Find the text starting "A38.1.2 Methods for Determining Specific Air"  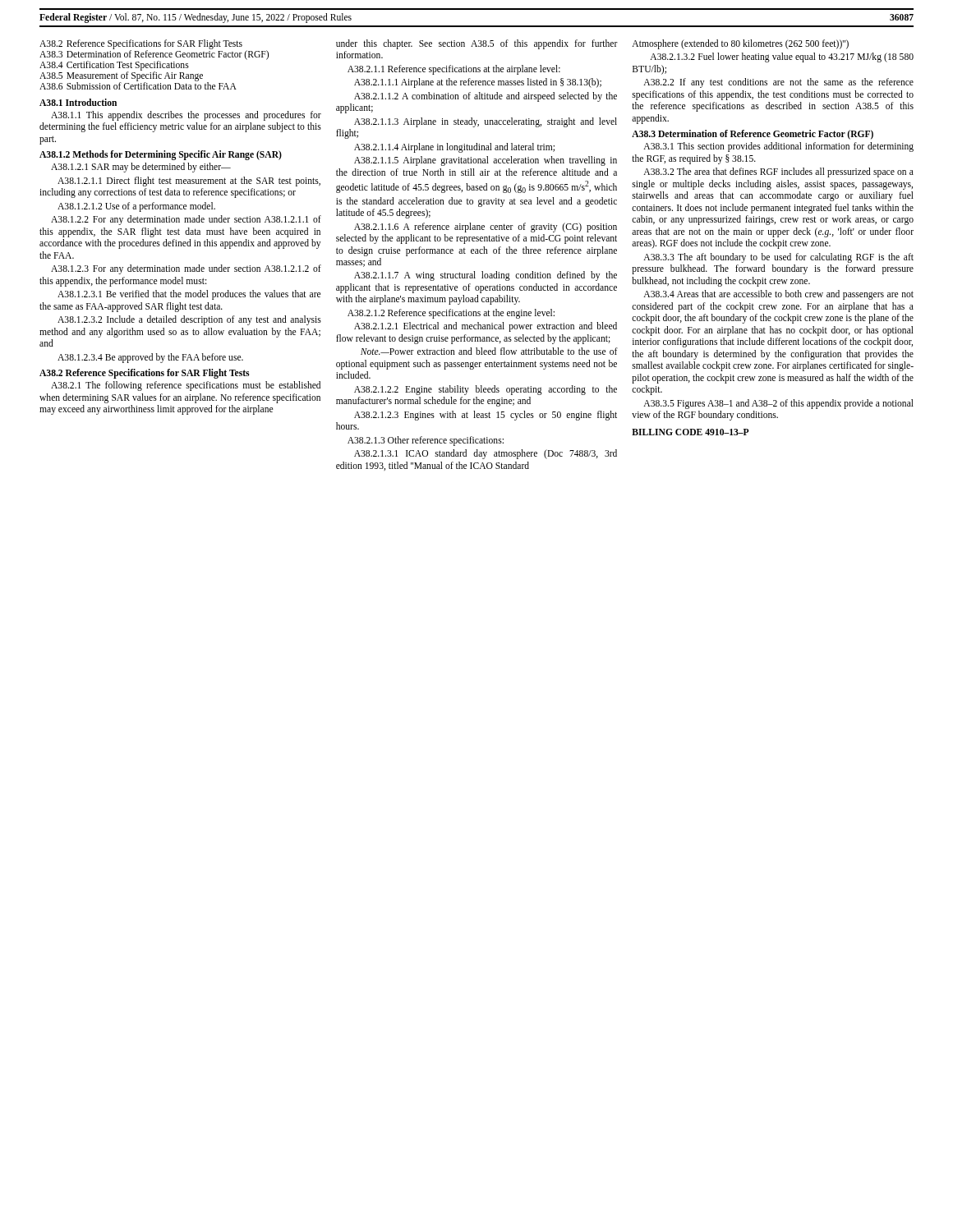[161, 155]
